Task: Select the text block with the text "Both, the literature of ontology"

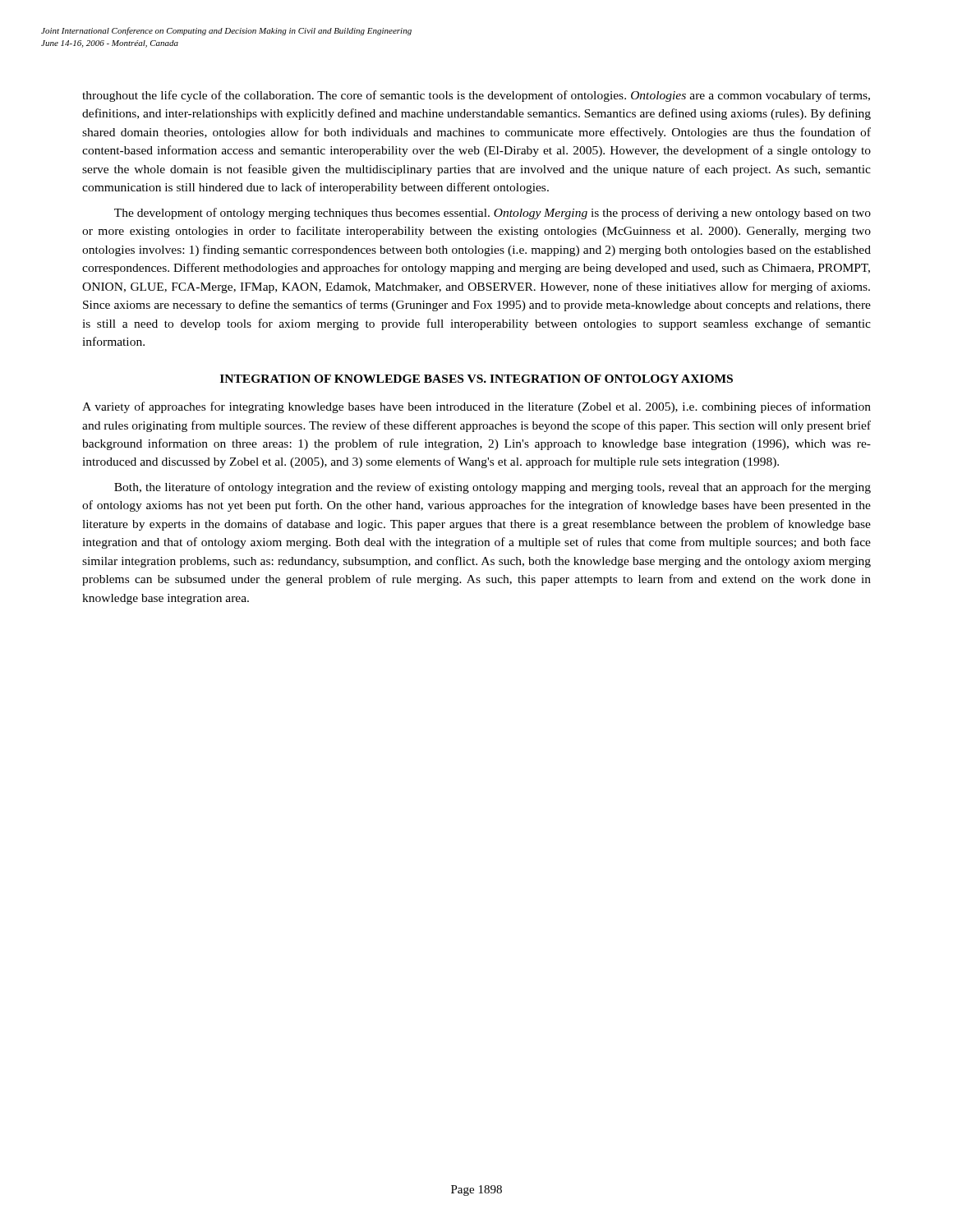Action: 476,543
